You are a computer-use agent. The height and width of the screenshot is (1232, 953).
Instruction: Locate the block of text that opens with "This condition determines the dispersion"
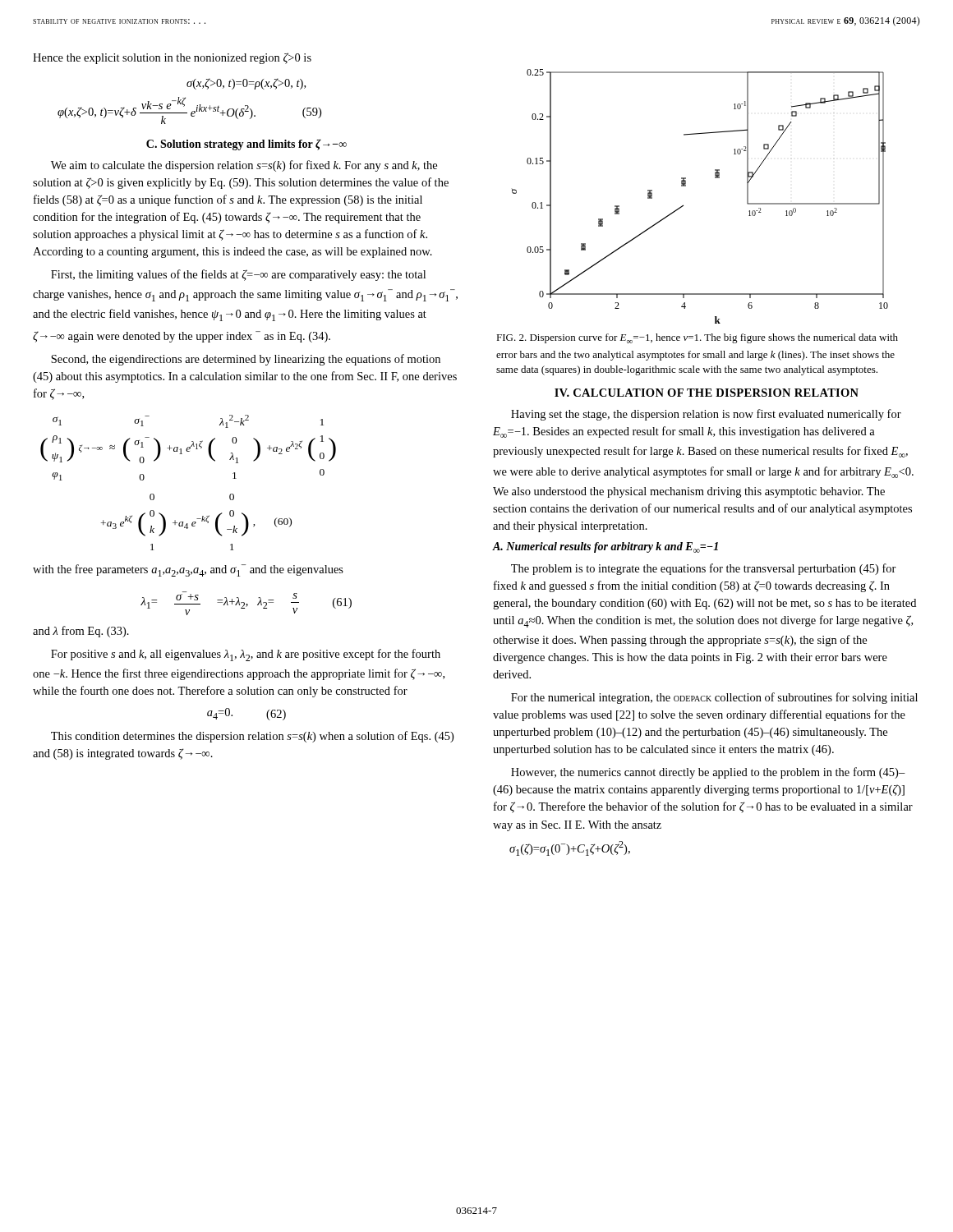click(x=246, y=745)
